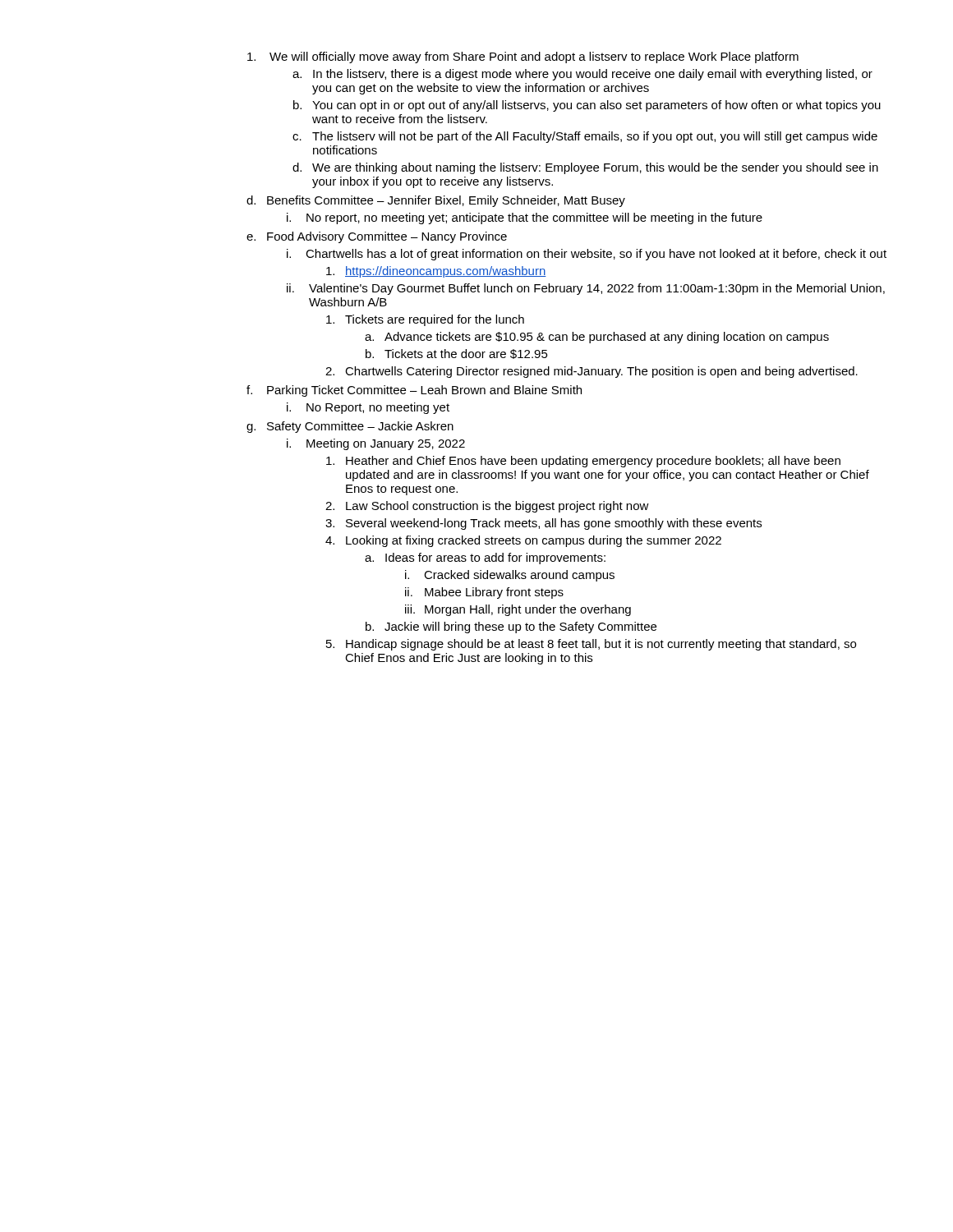Find the region starting "e. Food Advisory Committee –"

[377, 236]
